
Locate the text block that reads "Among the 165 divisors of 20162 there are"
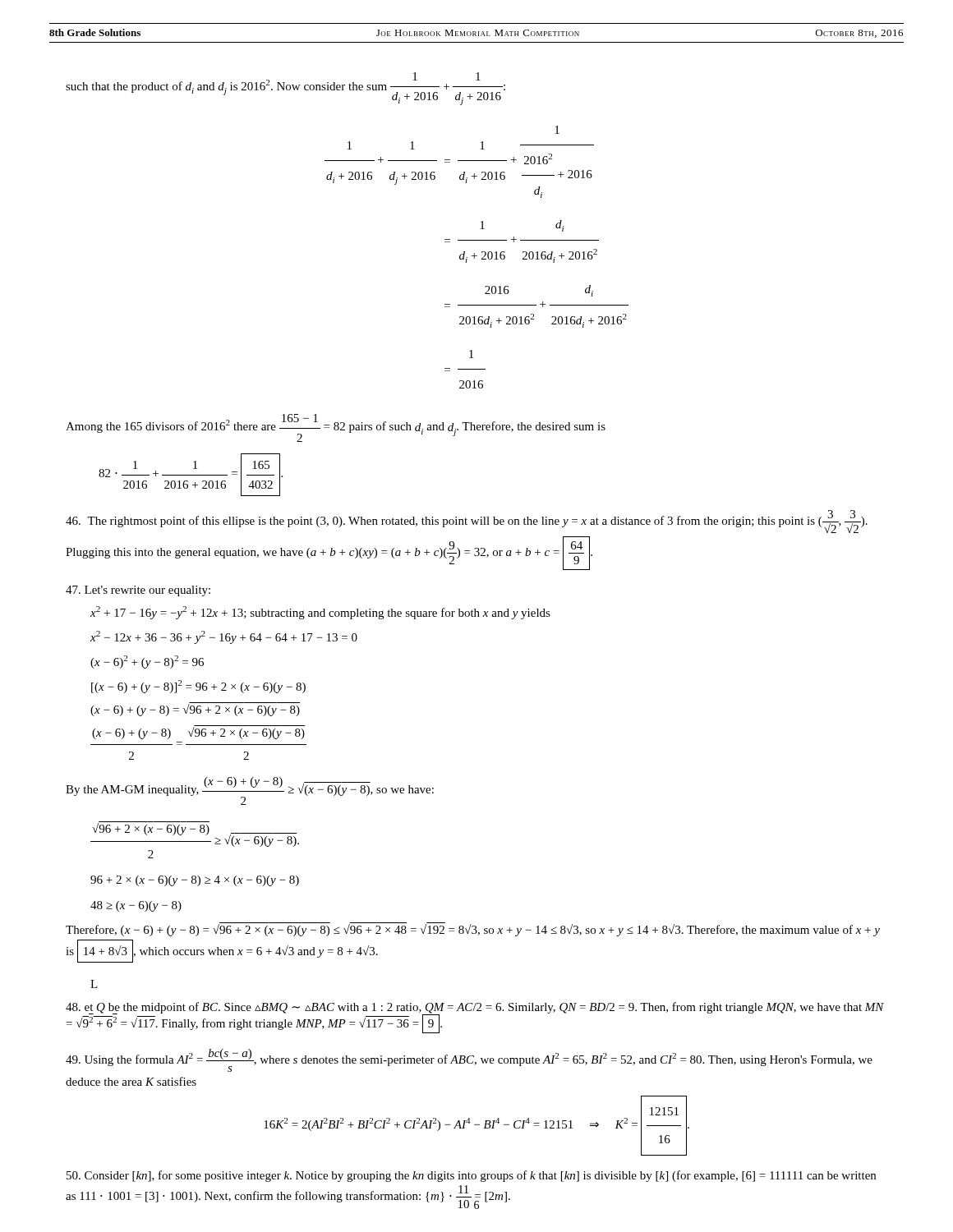(x=336, y=428)
